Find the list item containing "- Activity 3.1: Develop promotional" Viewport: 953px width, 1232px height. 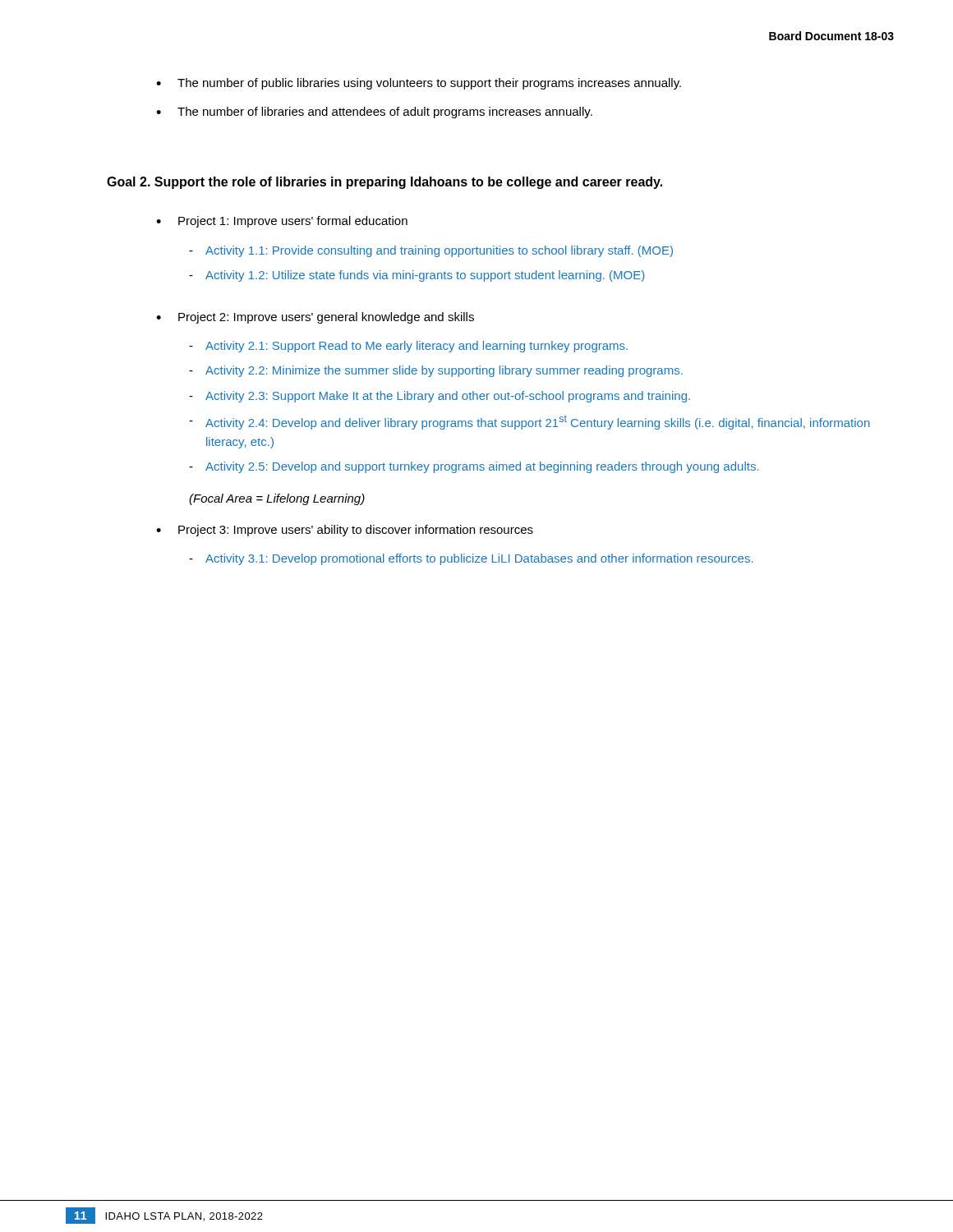click(x=471, y=559)
